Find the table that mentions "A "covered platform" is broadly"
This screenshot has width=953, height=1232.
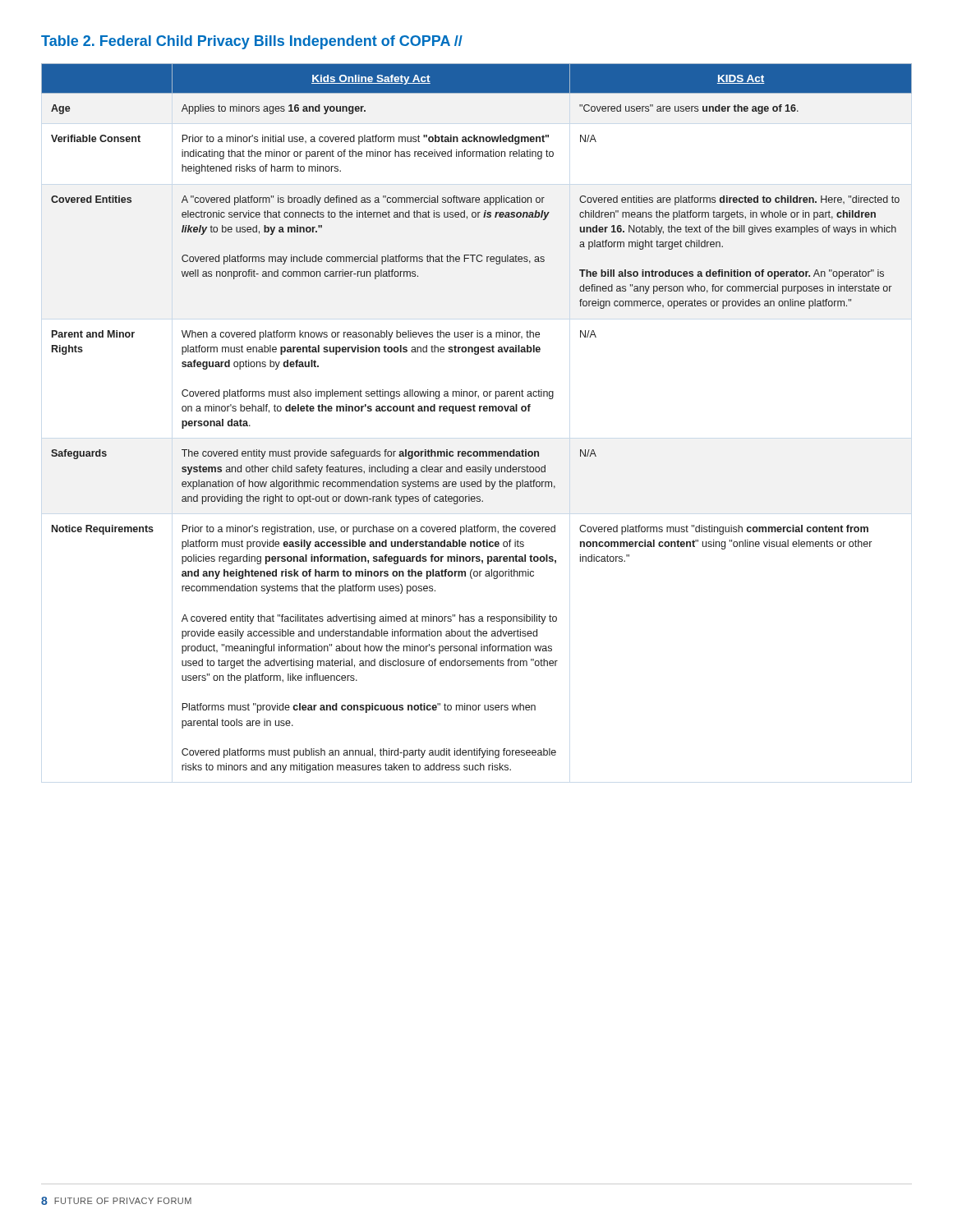(x=476, y=423)
